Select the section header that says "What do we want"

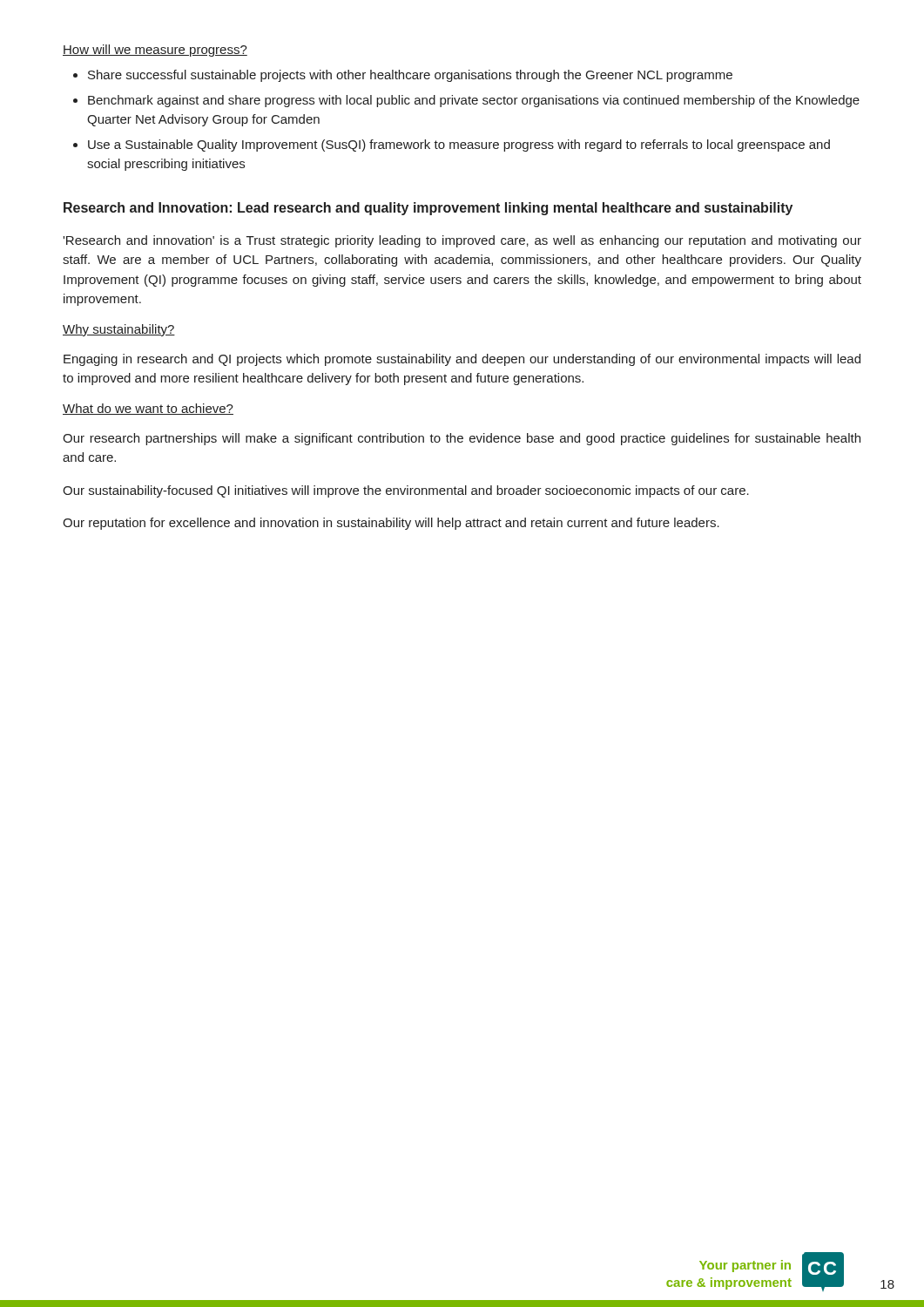click(x=148, y=408)
